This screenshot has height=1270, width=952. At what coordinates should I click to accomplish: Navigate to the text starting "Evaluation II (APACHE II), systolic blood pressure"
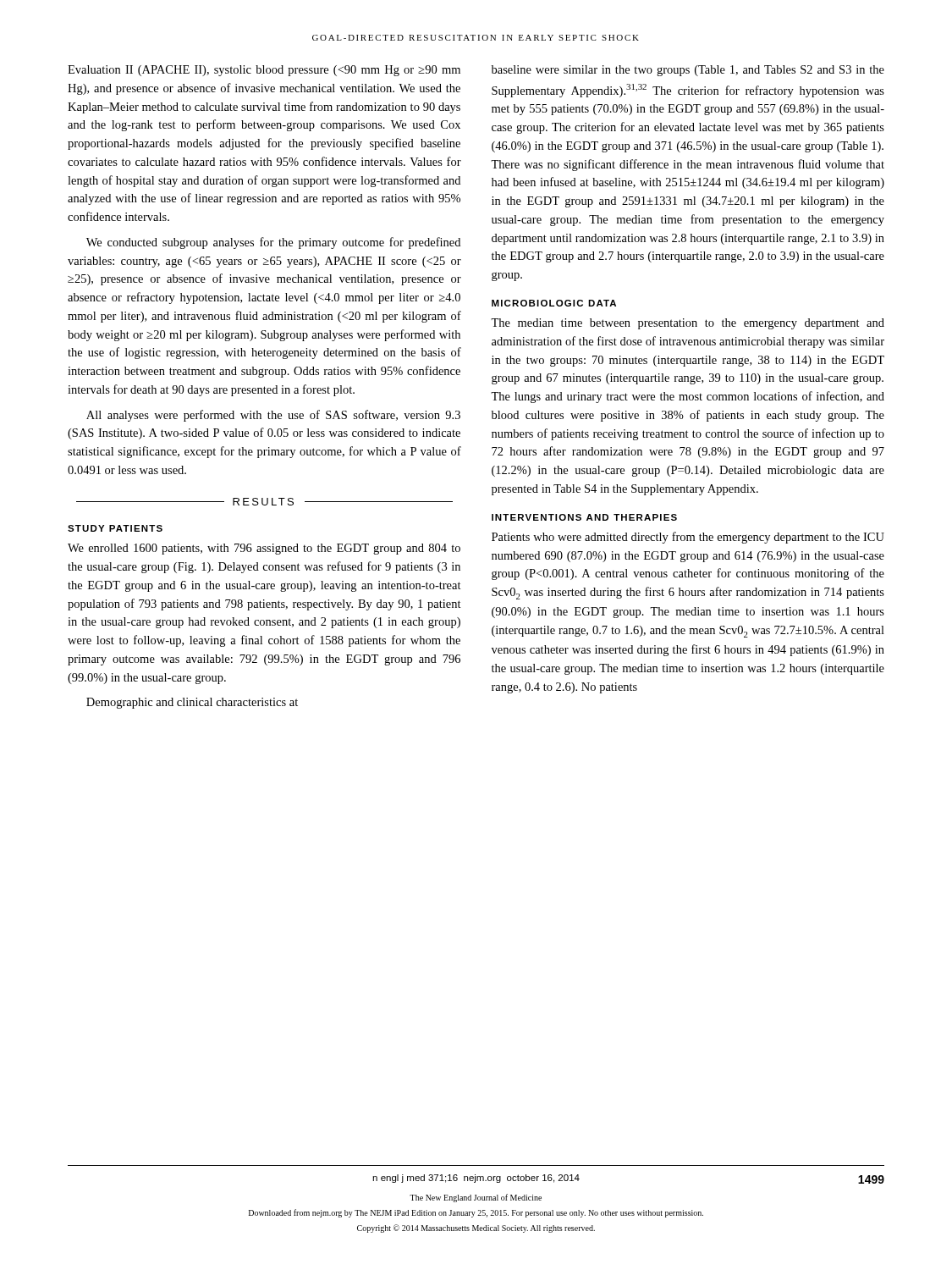coord(264,144)
